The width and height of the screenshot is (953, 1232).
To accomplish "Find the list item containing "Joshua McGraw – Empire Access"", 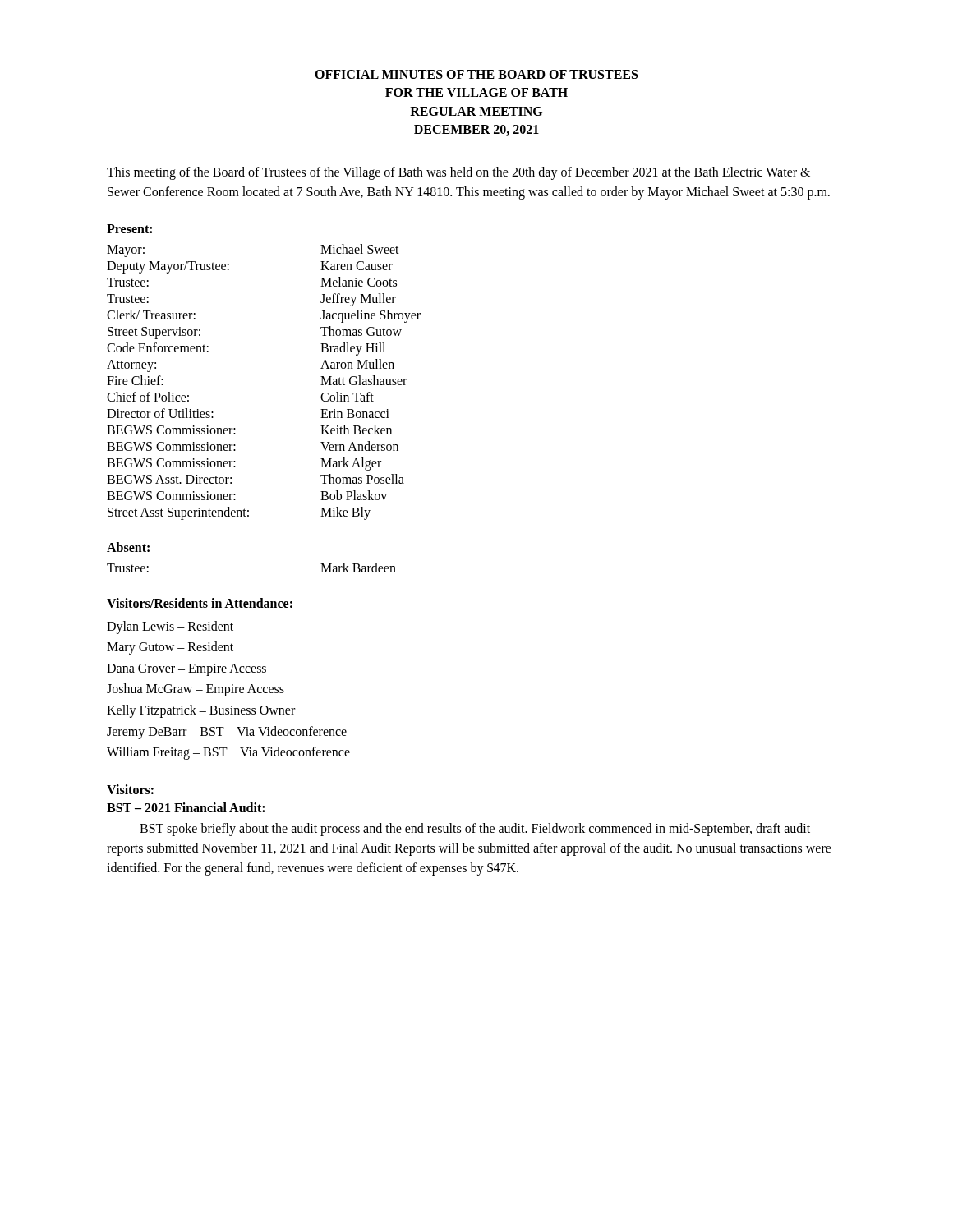I will click(196, 689).
